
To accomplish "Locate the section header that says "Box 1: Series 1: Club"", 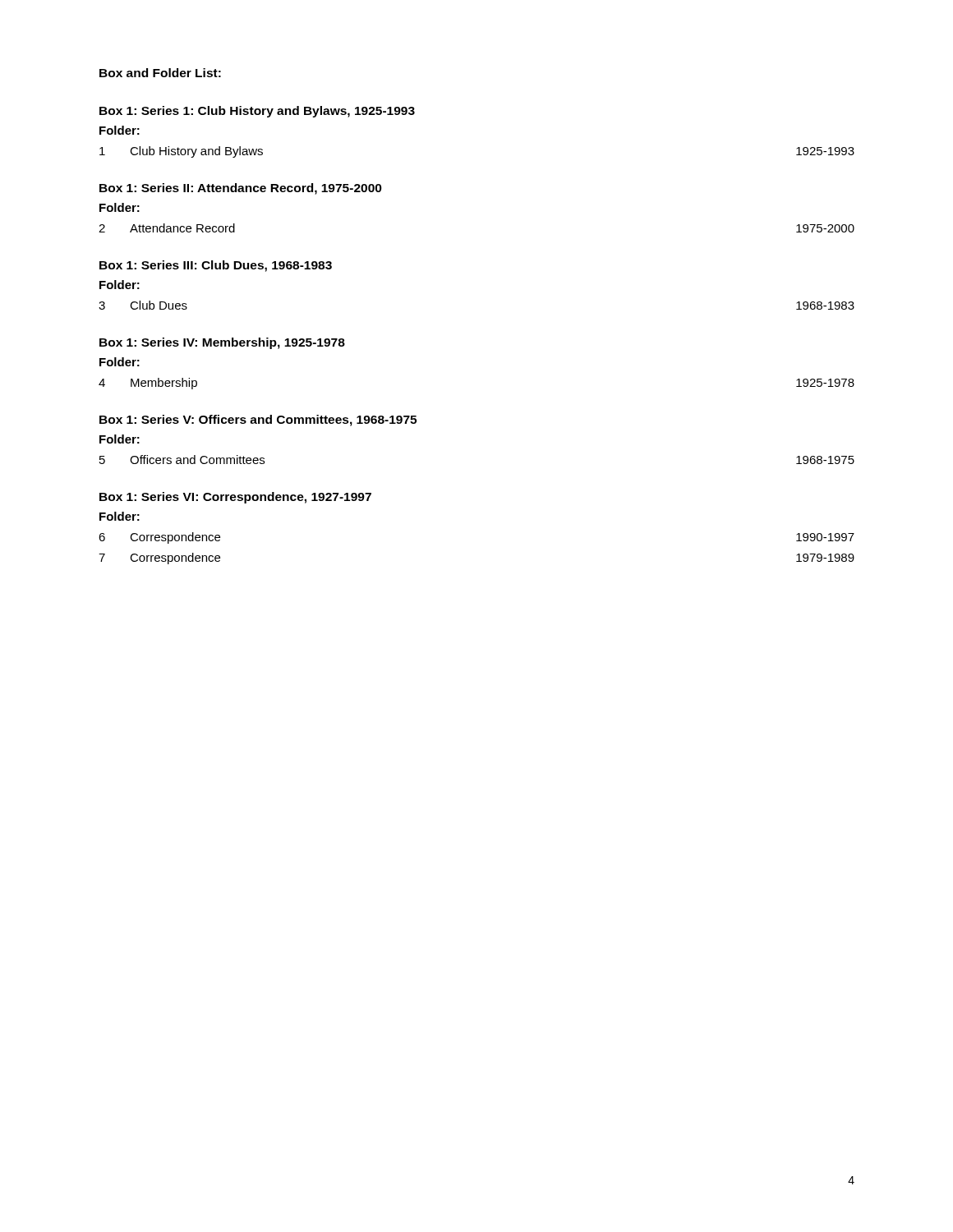I will coord(257,110).
